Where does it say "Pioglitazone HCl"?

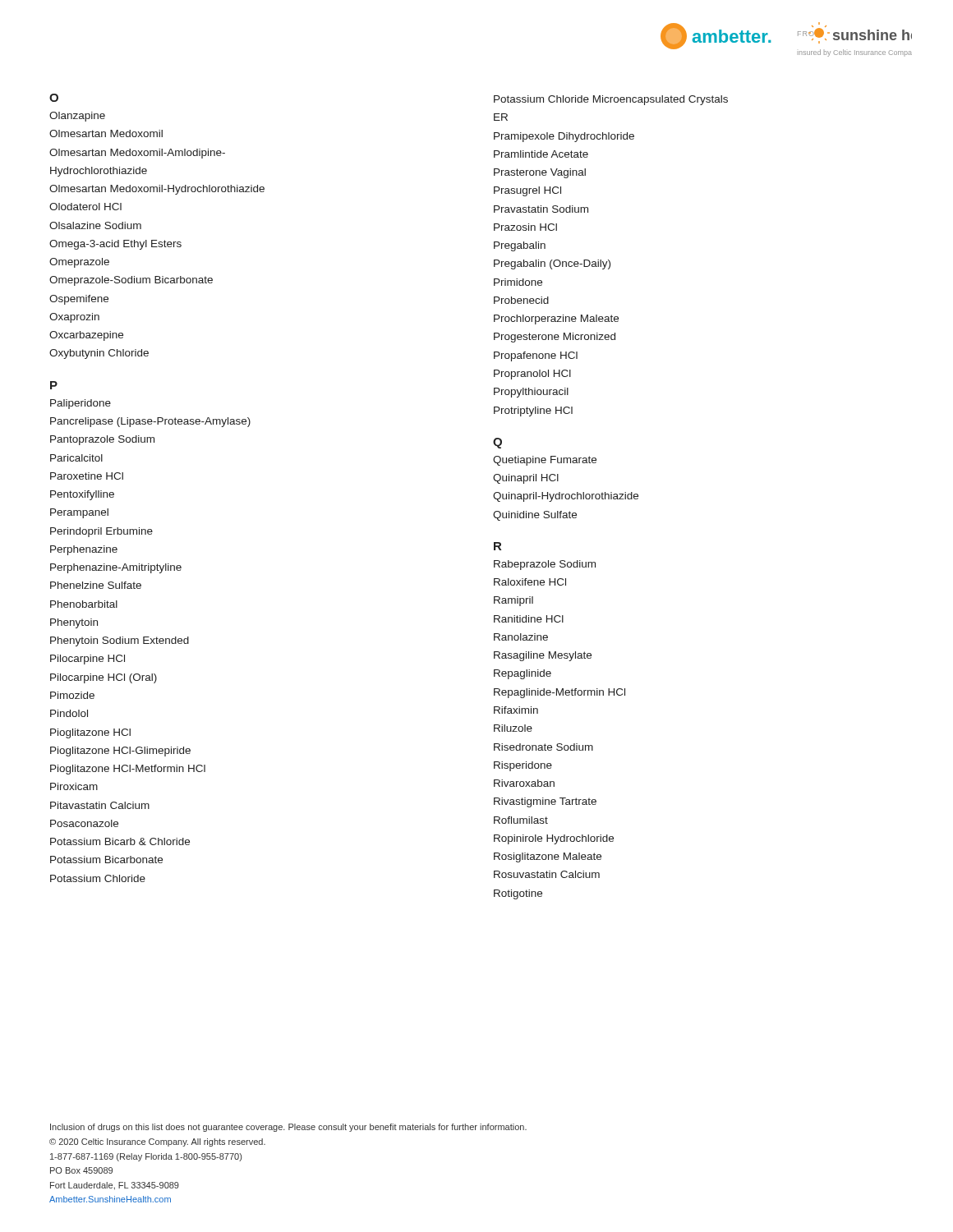pos(90,732)
